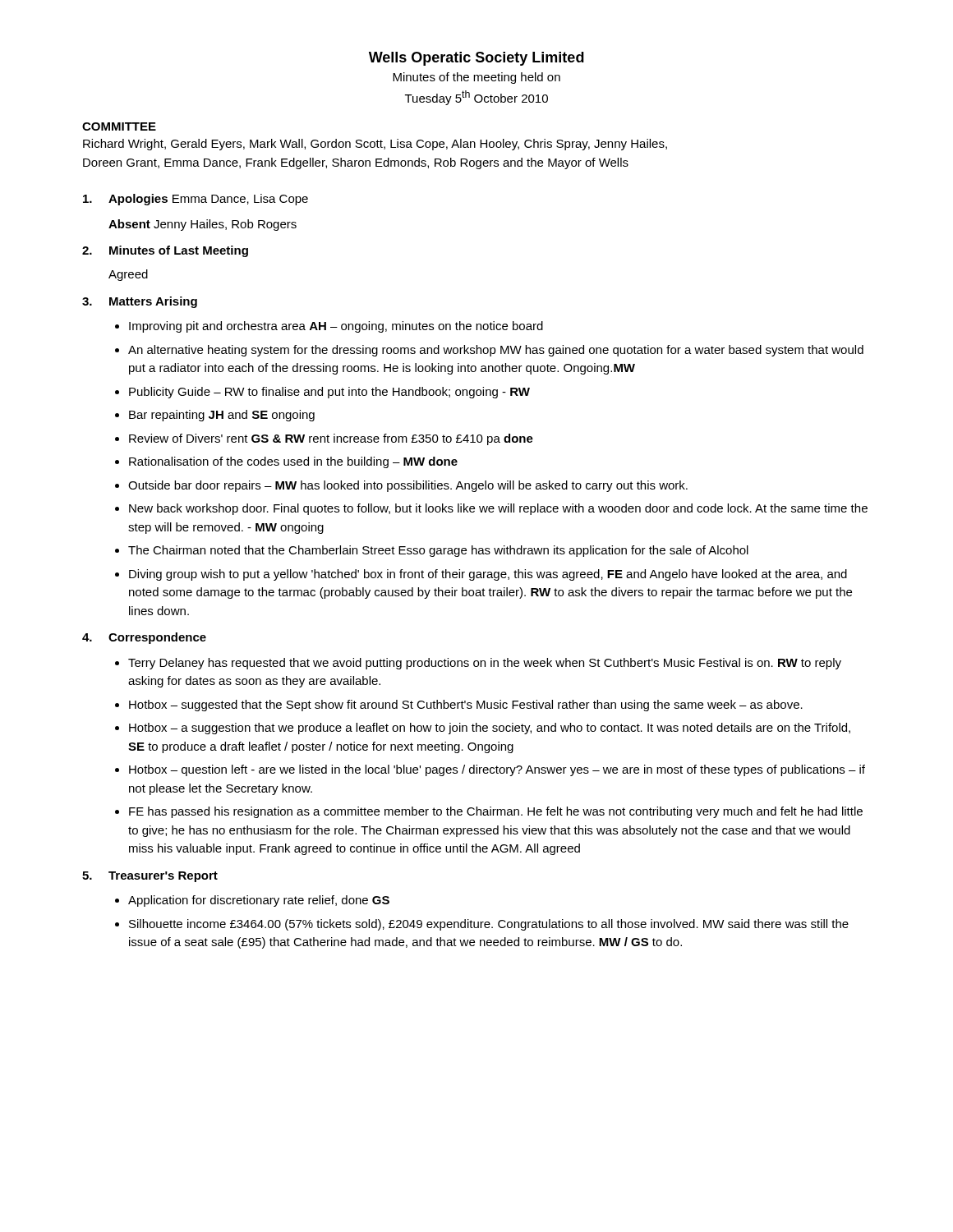Locate the list item containing "Outside bar door"
Image resolution: width=953 pixels, height=1232 pixels.
tap(408, 485)
